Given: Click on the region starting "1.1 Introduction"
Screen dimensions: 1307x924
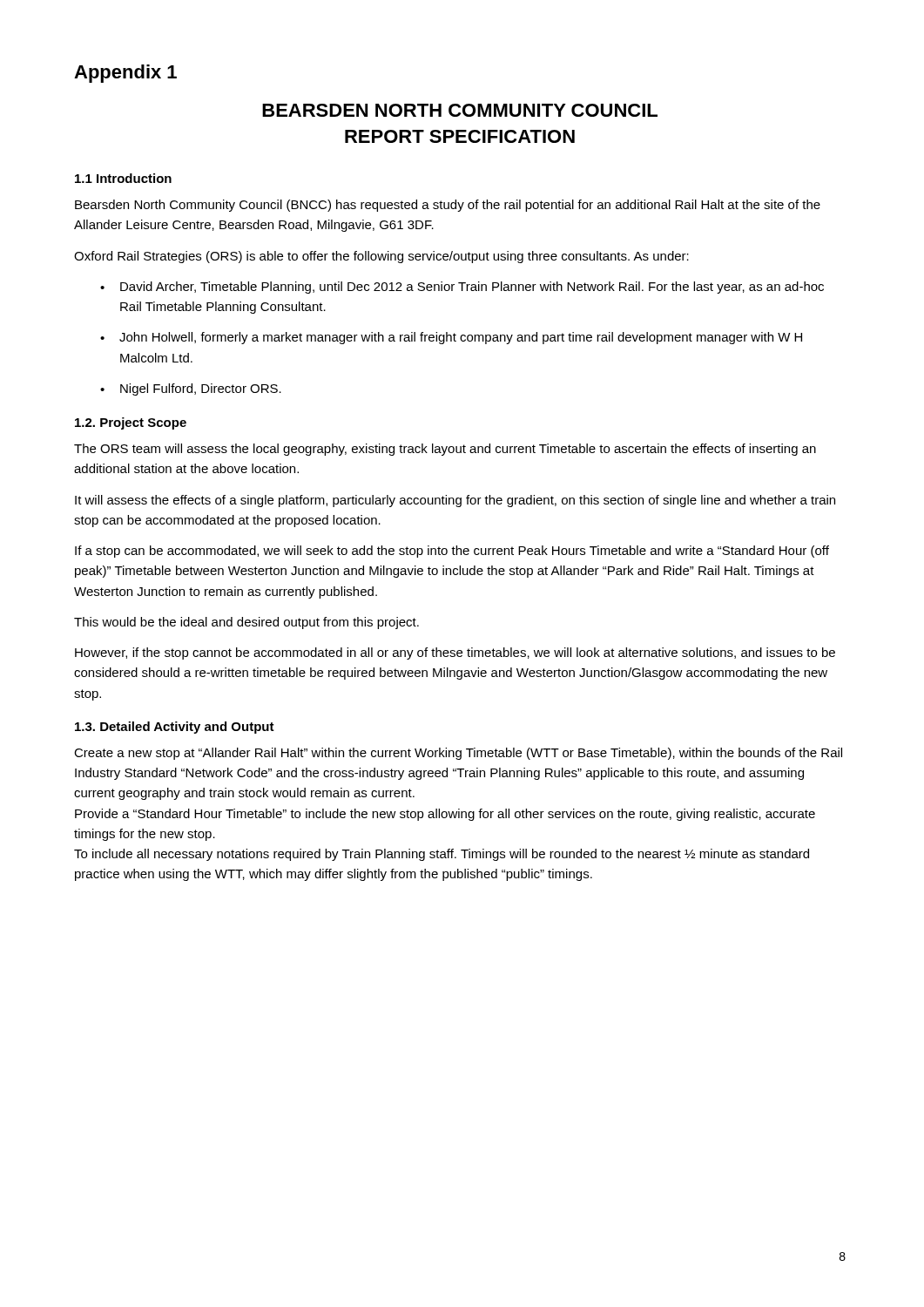Looking at the screenshot, I should click(x=123, y=178).
